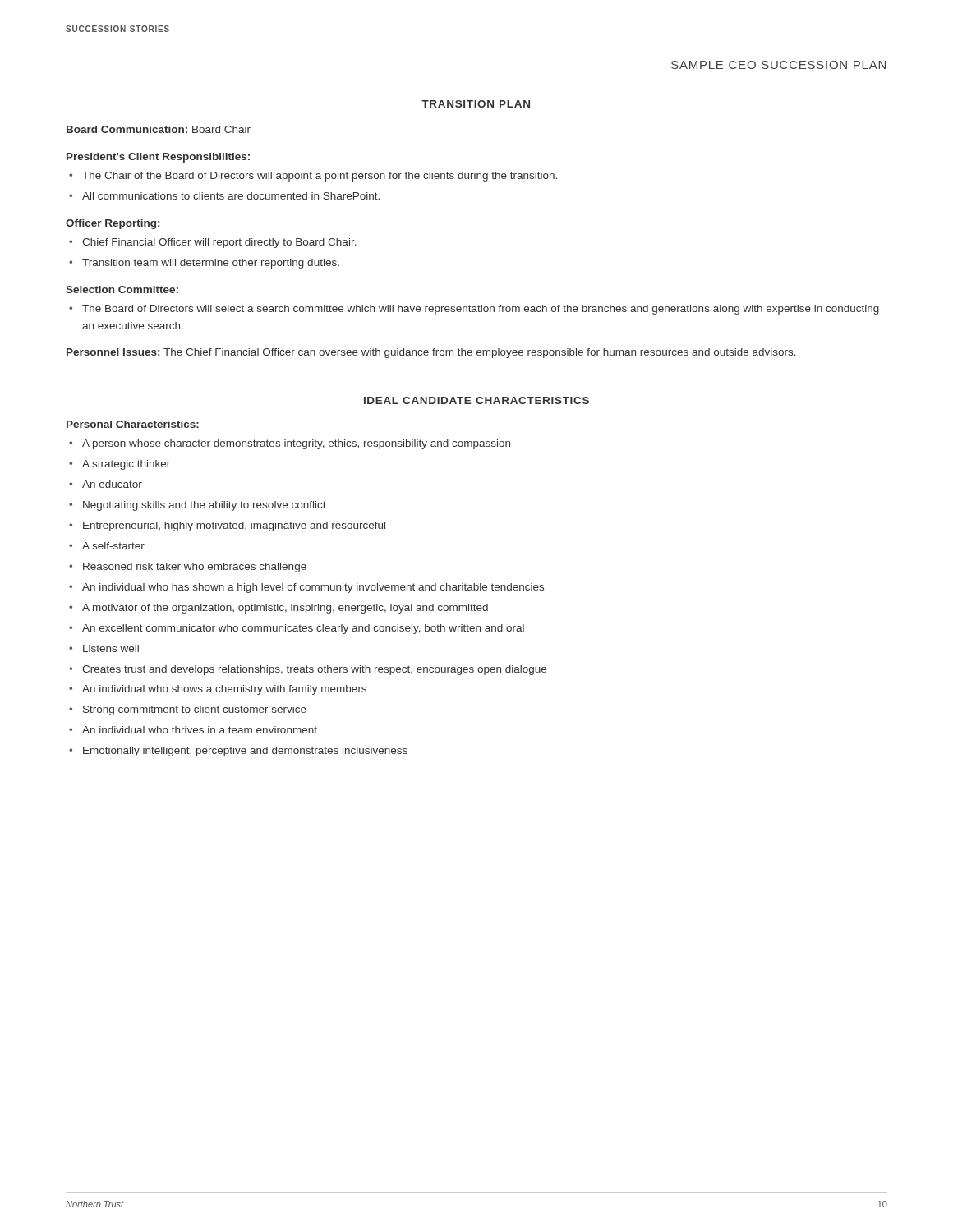Locate the region starting "The Chair of"
The image size is (953, 1232).
coord(320,175)
